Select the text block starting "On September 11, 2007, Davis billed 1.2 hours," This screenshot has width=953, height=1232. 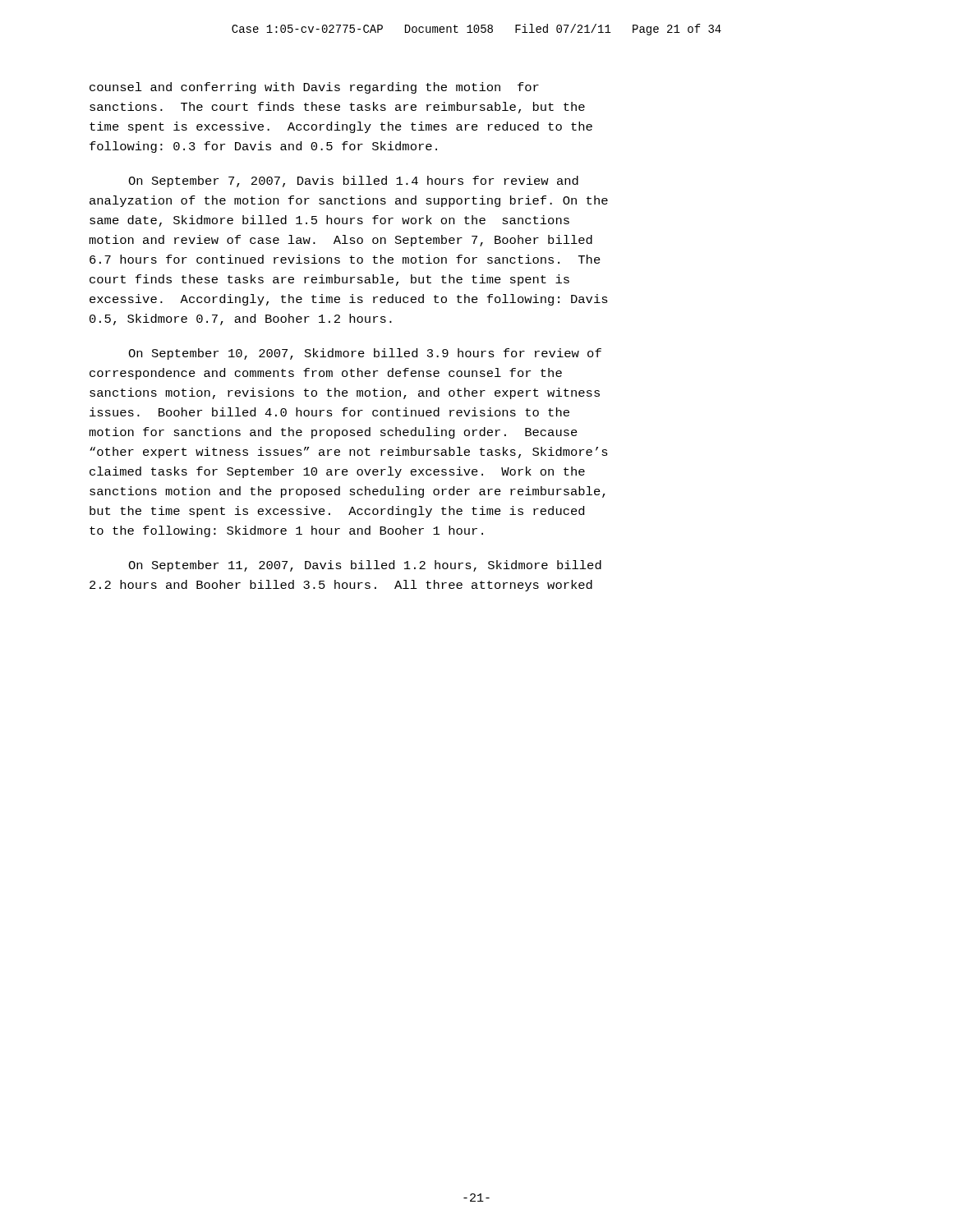[x=345, y=576]
